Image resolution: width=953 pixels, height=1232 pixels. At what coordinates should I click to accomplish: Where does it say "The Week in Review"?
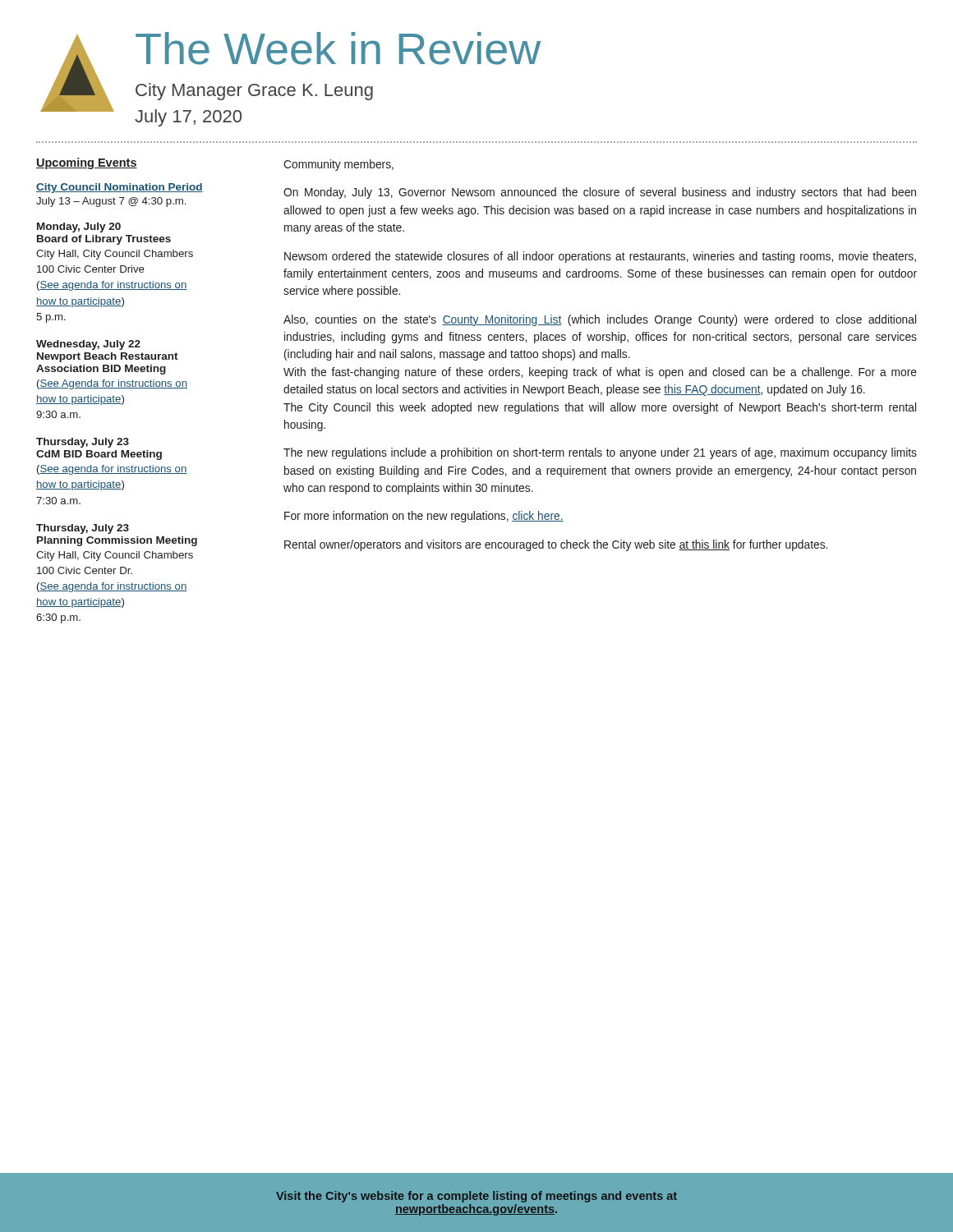point(338,49)
